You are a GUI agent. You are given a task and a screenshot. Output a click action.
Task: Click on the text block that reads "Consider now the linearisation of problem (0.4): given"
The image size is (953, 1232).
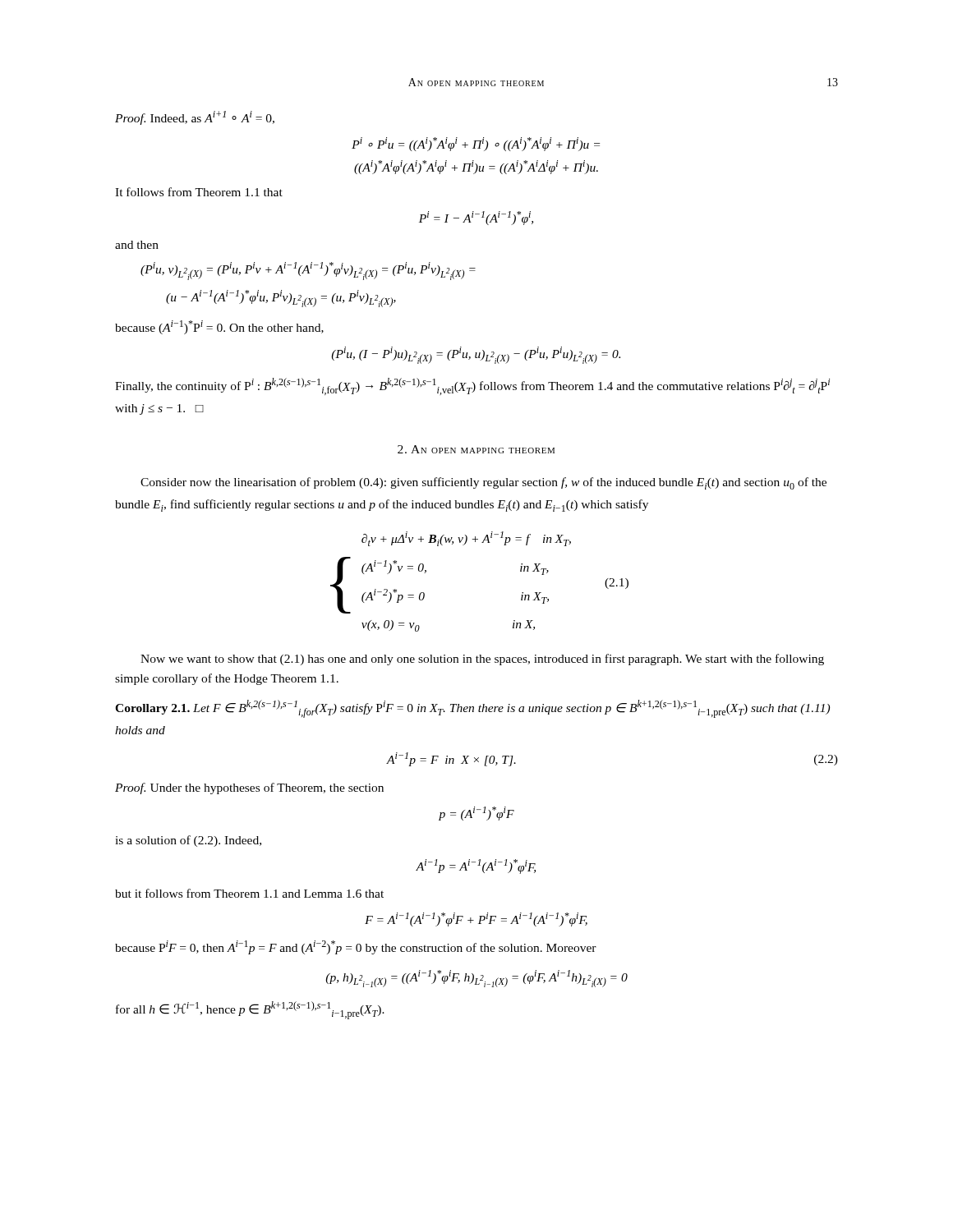471,495
